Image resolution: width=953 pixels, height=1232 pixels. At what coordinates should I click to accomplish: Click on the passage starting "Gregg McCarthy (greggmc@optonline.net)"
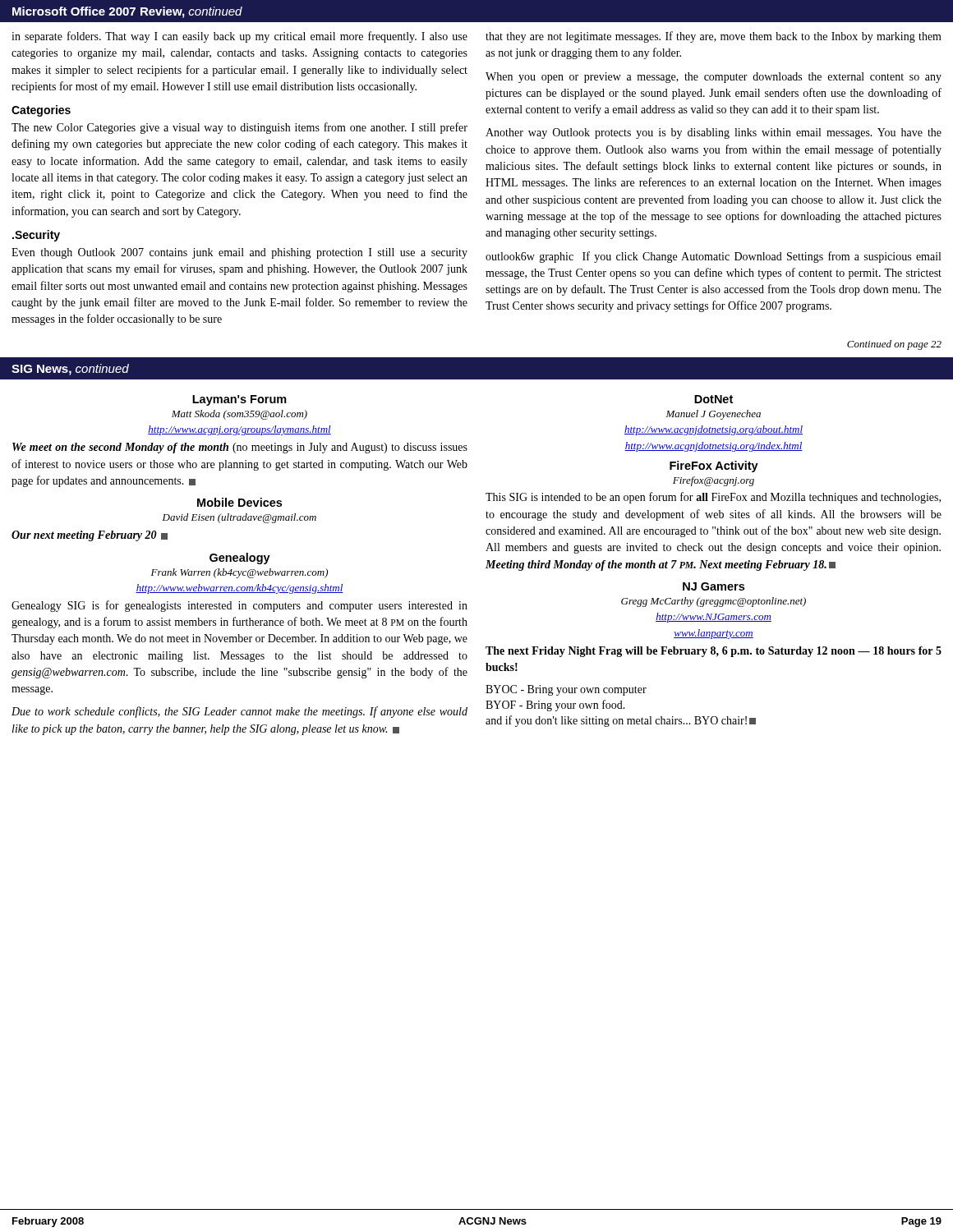(x=714, y=601)
